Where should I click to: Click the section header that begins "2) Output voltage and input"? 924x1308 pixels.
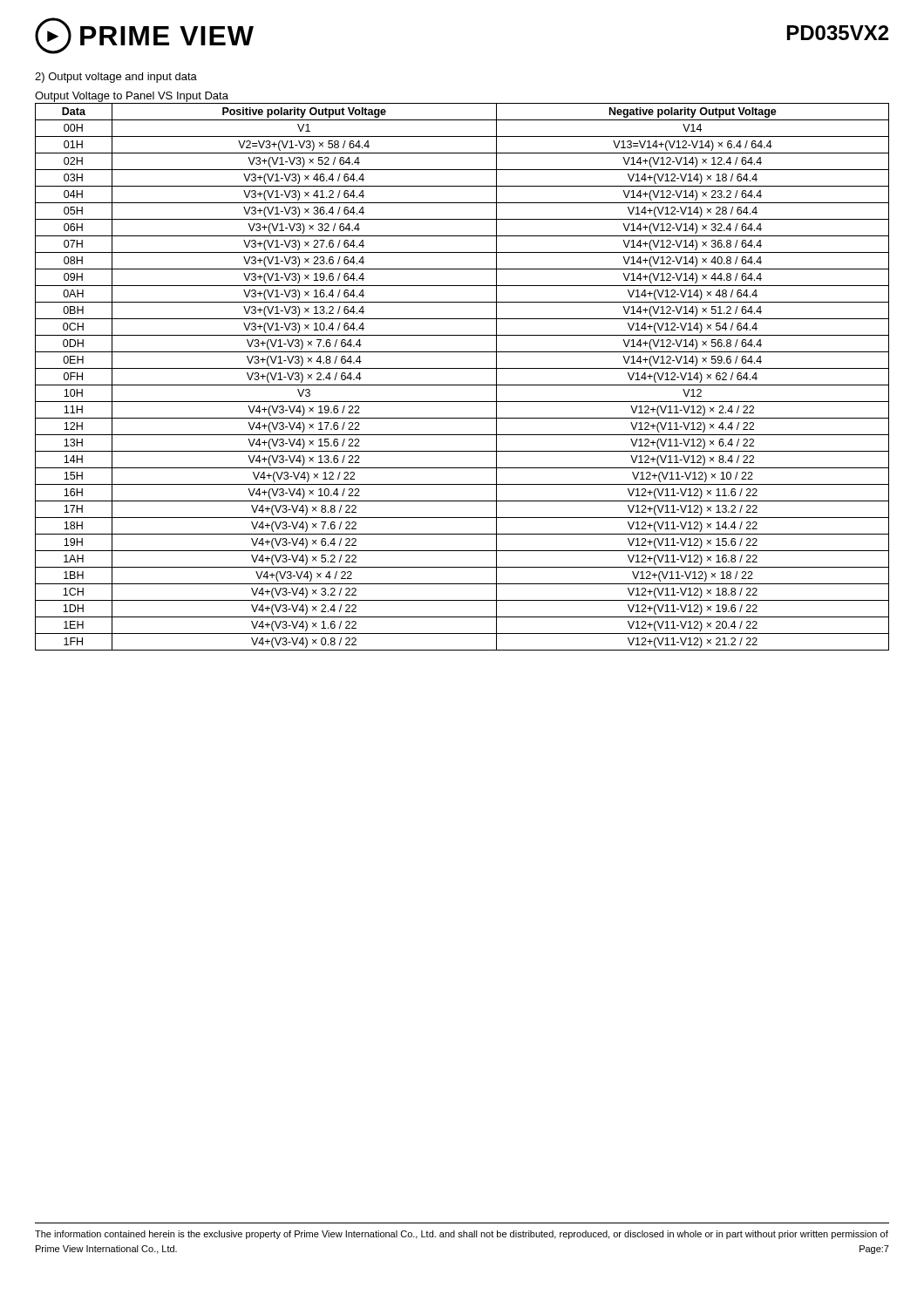(116, 76)
